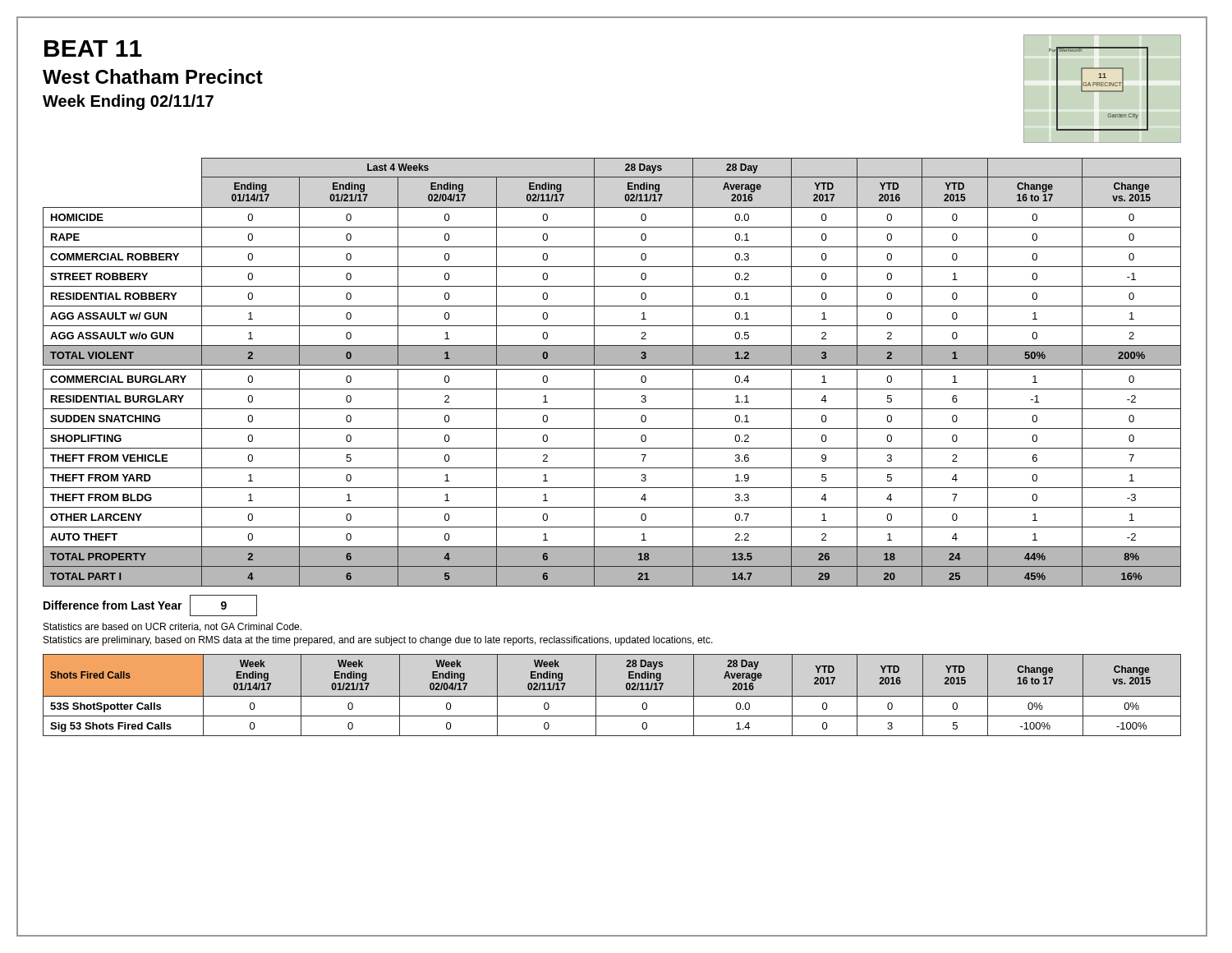Locate the region starting "Difference from Last Year"

(x=112, y=605)
